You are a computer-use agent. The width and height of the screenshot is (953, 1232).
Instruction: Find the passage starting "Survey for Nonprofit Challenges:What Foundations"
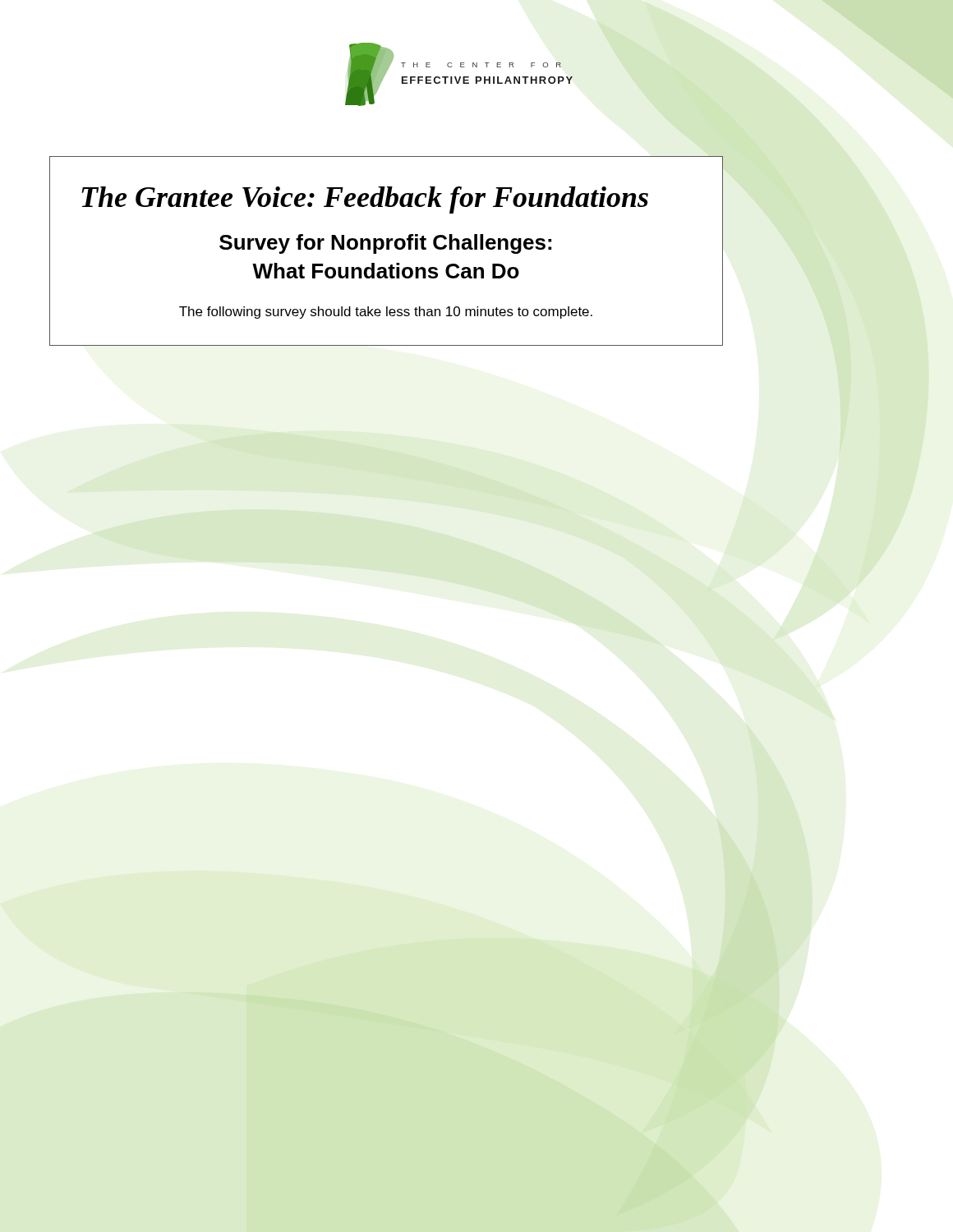(386, 257)
